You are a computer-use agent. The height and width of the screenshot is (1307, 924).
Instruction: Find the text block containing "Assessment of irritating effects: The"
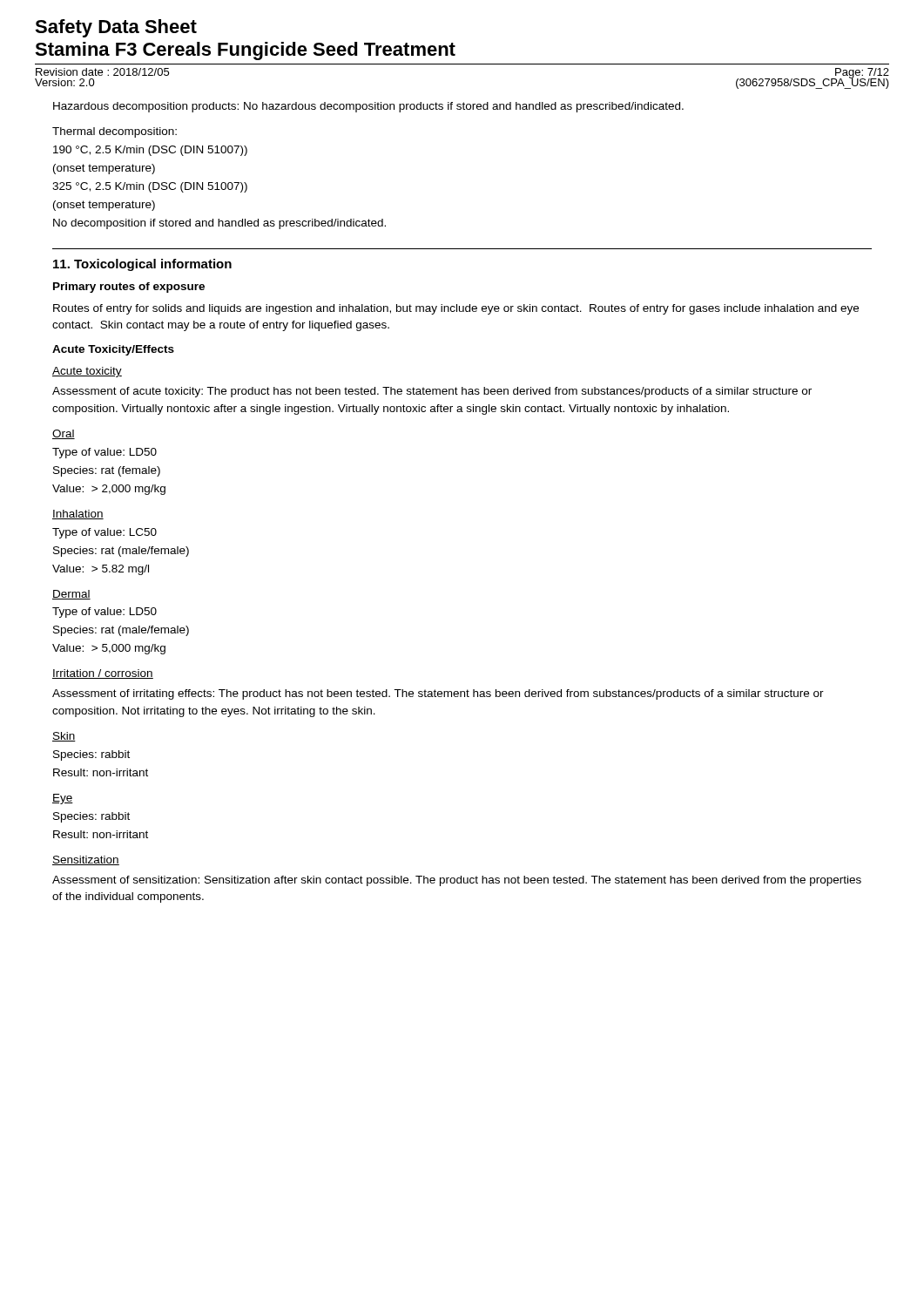tap(438, 702)
